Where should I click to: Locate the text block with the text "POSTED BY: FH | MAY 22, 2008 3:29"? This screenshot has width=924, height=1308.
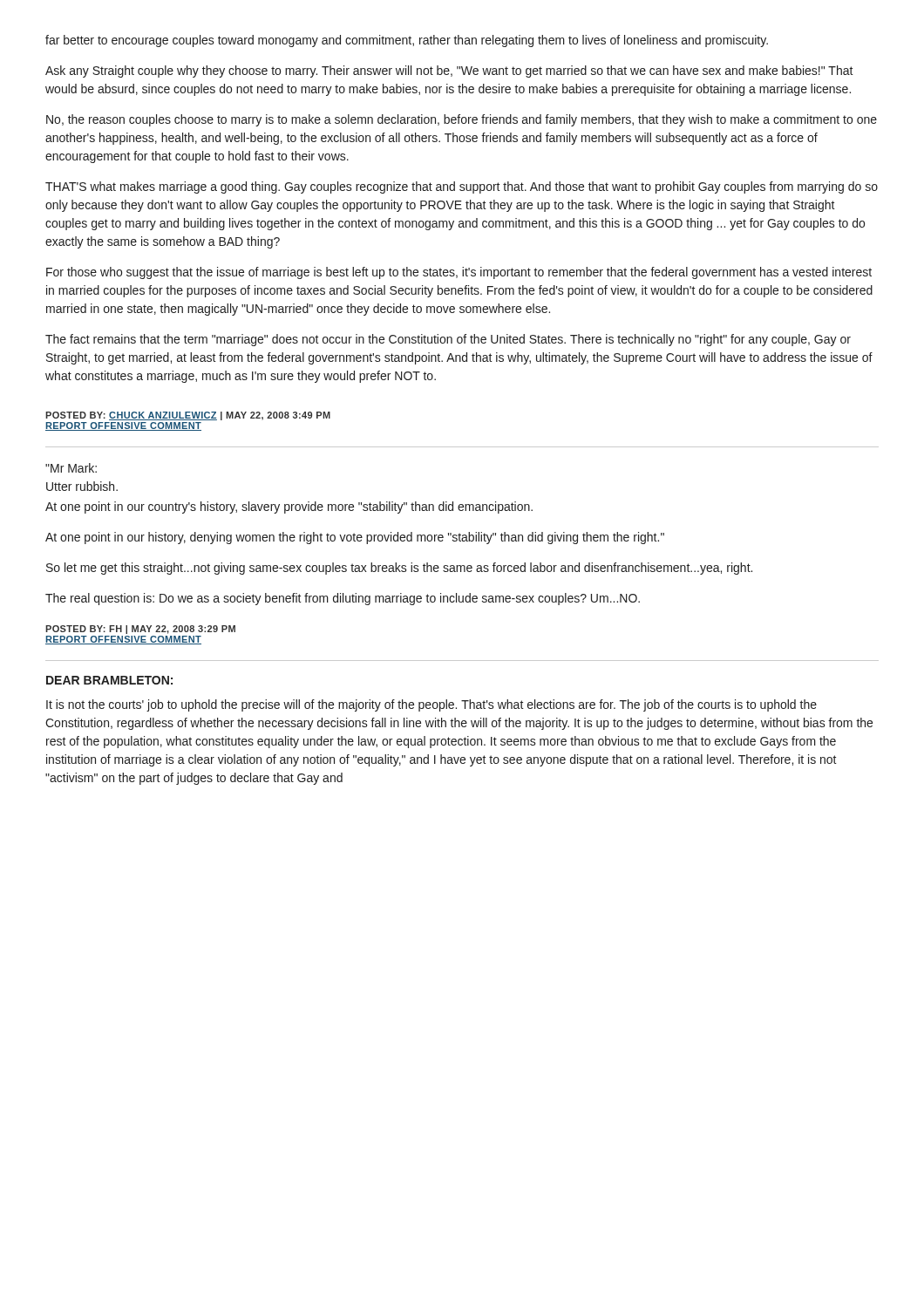coord(141,634)
